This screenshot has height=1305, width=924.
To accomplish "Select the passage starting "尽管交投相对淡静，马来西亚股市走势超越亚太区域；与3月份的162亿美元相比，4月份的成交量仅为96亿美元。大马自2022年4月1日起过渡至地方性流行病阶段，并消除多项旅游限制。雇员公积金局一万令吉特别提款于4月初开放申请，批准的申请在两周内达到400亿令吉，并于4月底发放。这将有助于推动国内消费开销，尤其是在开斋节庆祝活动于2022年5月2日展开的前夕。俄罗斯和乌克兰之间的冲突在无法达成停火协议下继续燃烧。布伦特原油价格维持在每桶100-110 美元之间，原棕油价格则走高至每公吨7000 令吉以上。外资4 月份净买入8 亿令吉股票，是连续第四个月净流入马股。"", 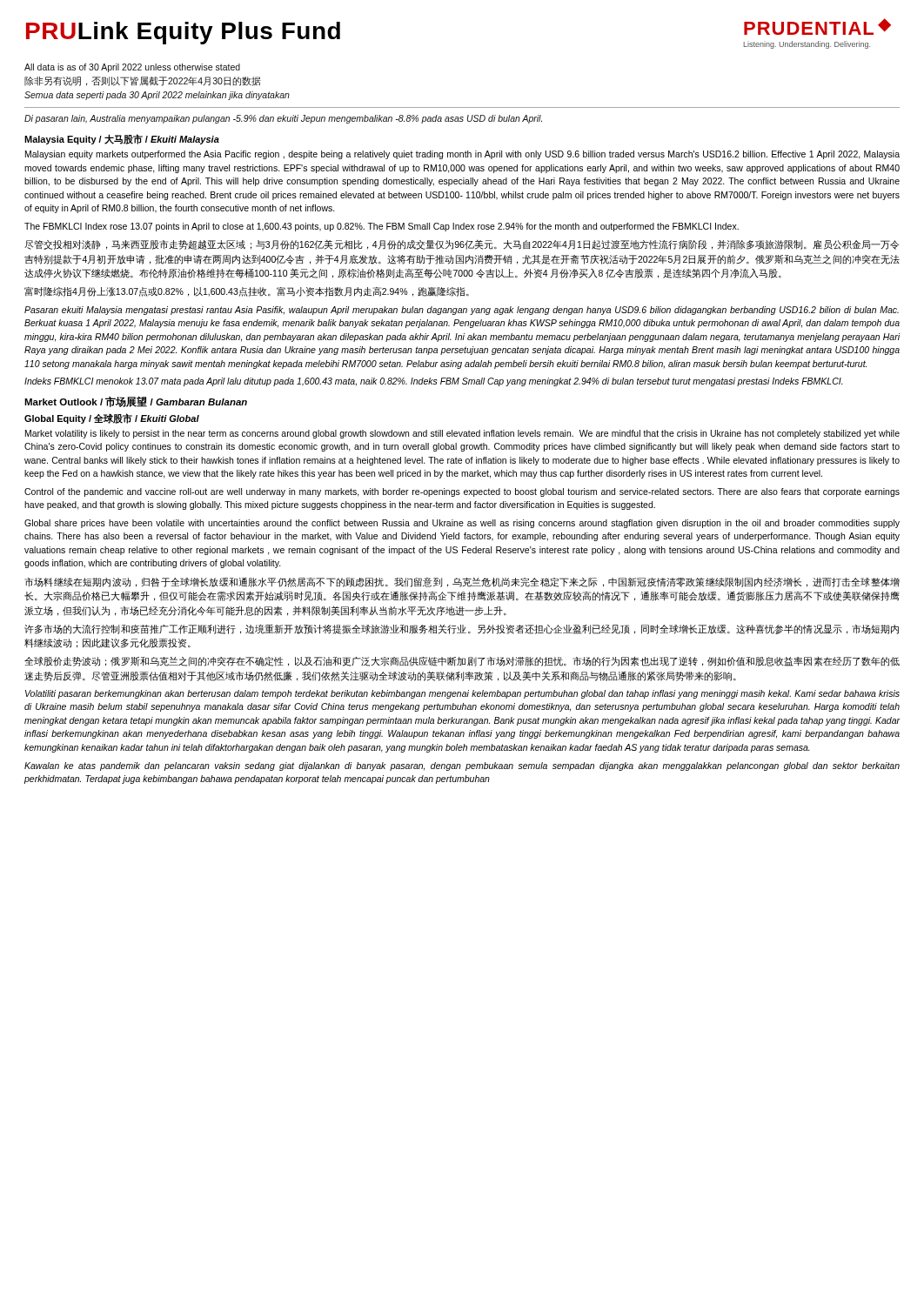I will pos(462,259).
